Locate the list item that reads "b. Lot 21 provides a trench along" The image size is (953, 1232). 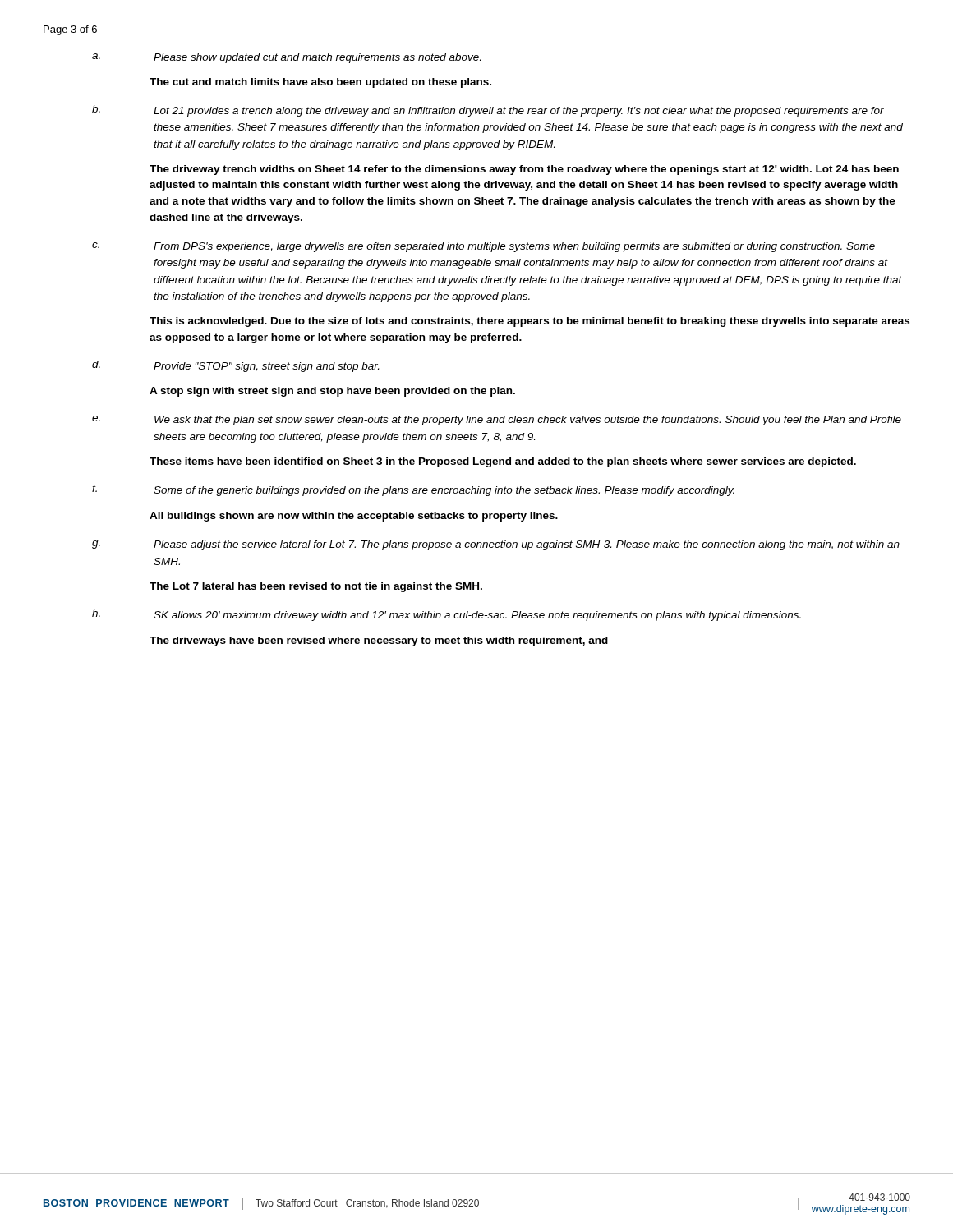[476, 128]
